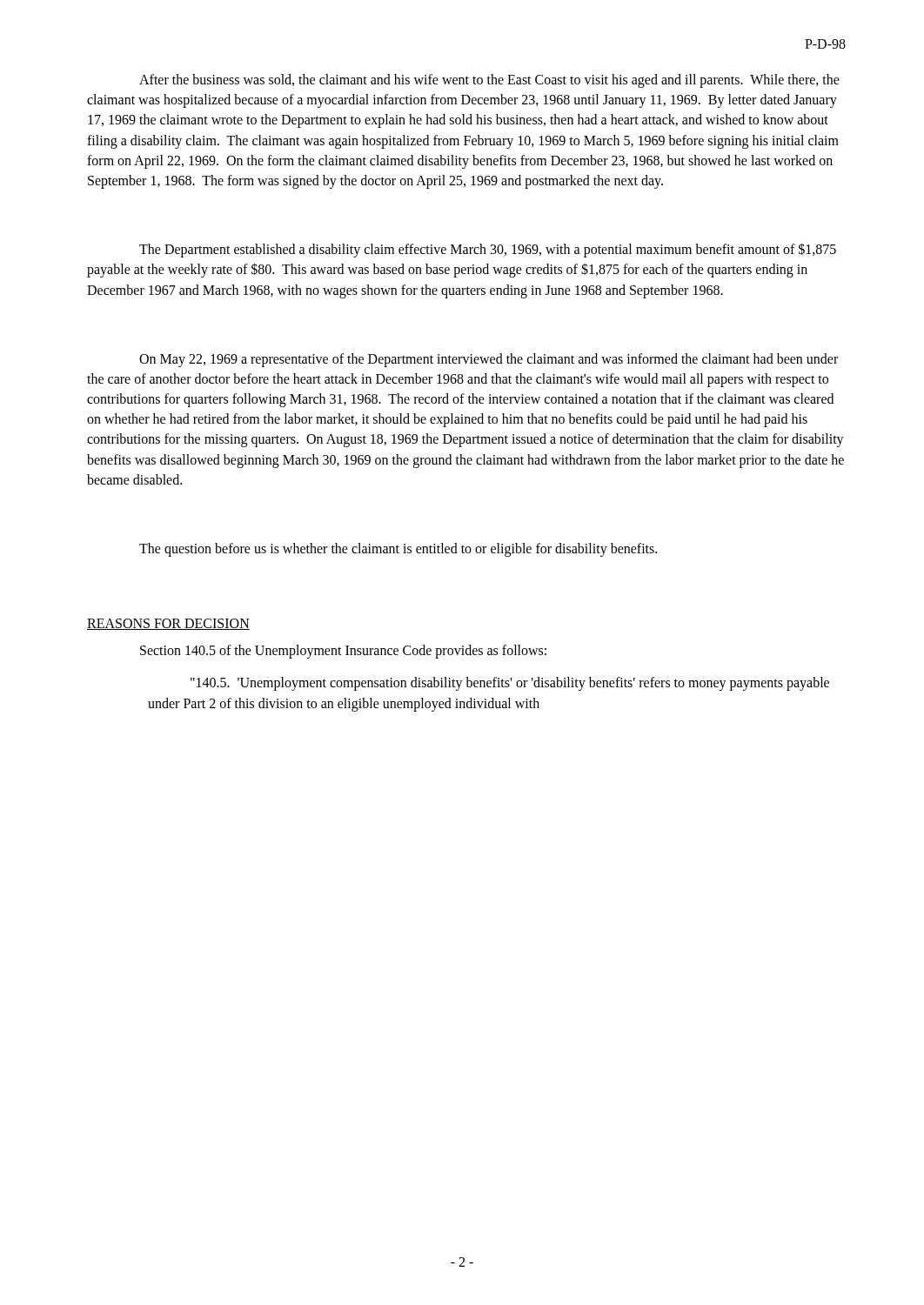Find the block on this page that starts "Section 140.5 of the Unemployment Insurance"
Screen dimensions: 1305x924
point(343,650)
